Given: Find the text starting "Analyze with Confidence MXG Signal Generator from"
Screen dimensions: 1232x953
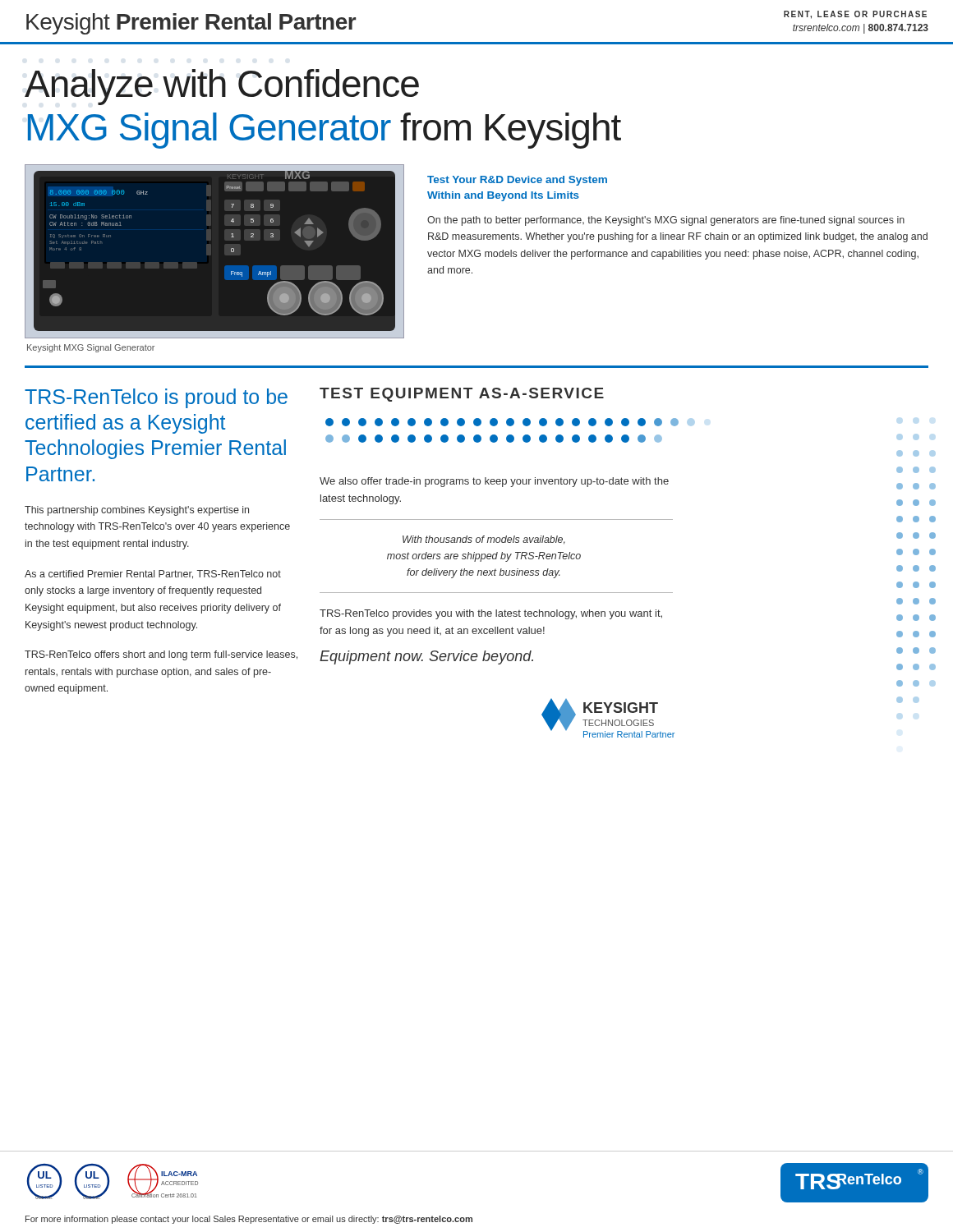Looking at the screenshot, I should click(x=323, y=106).
